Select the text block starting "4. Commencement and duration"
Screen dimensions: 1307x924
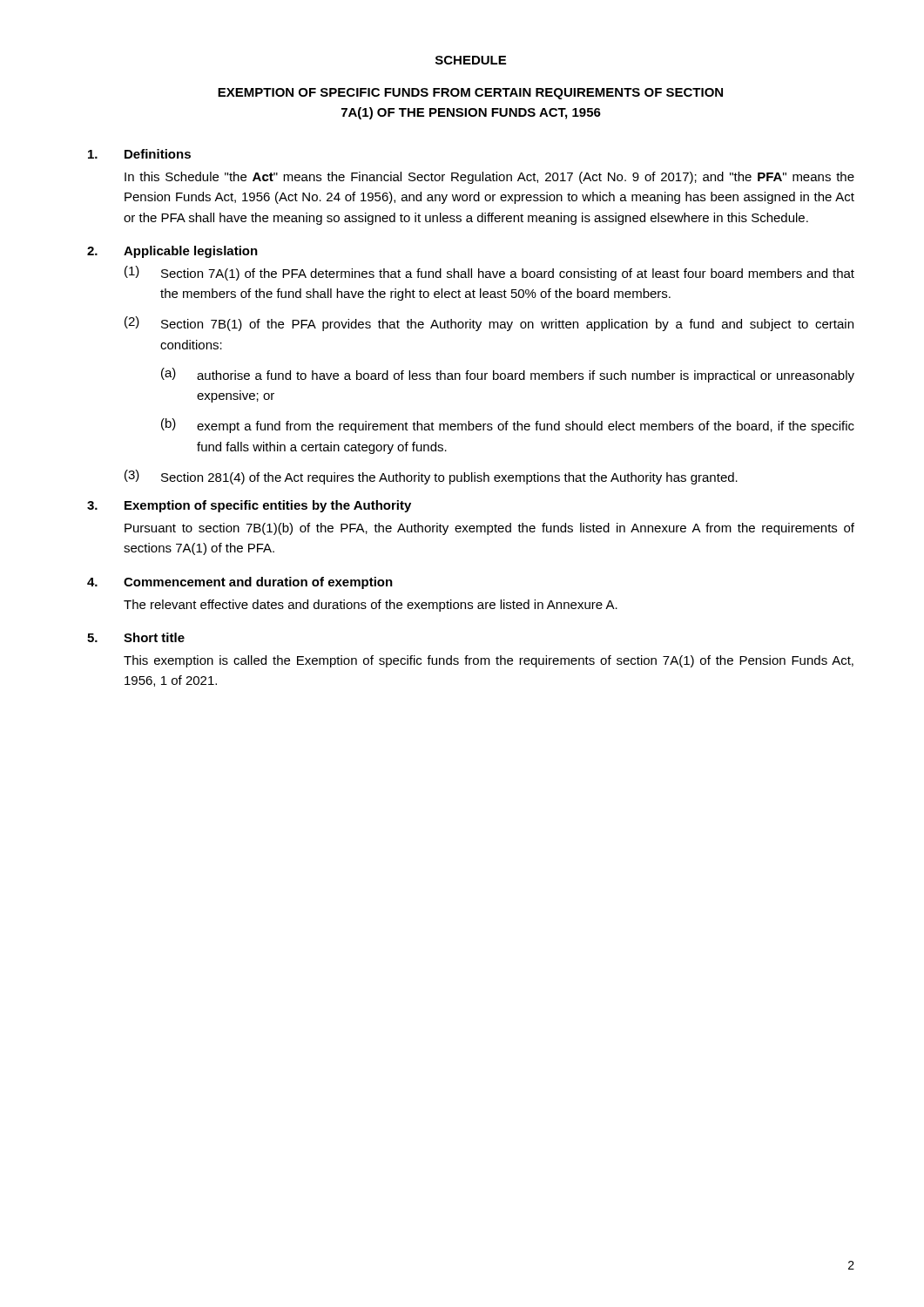240,581
